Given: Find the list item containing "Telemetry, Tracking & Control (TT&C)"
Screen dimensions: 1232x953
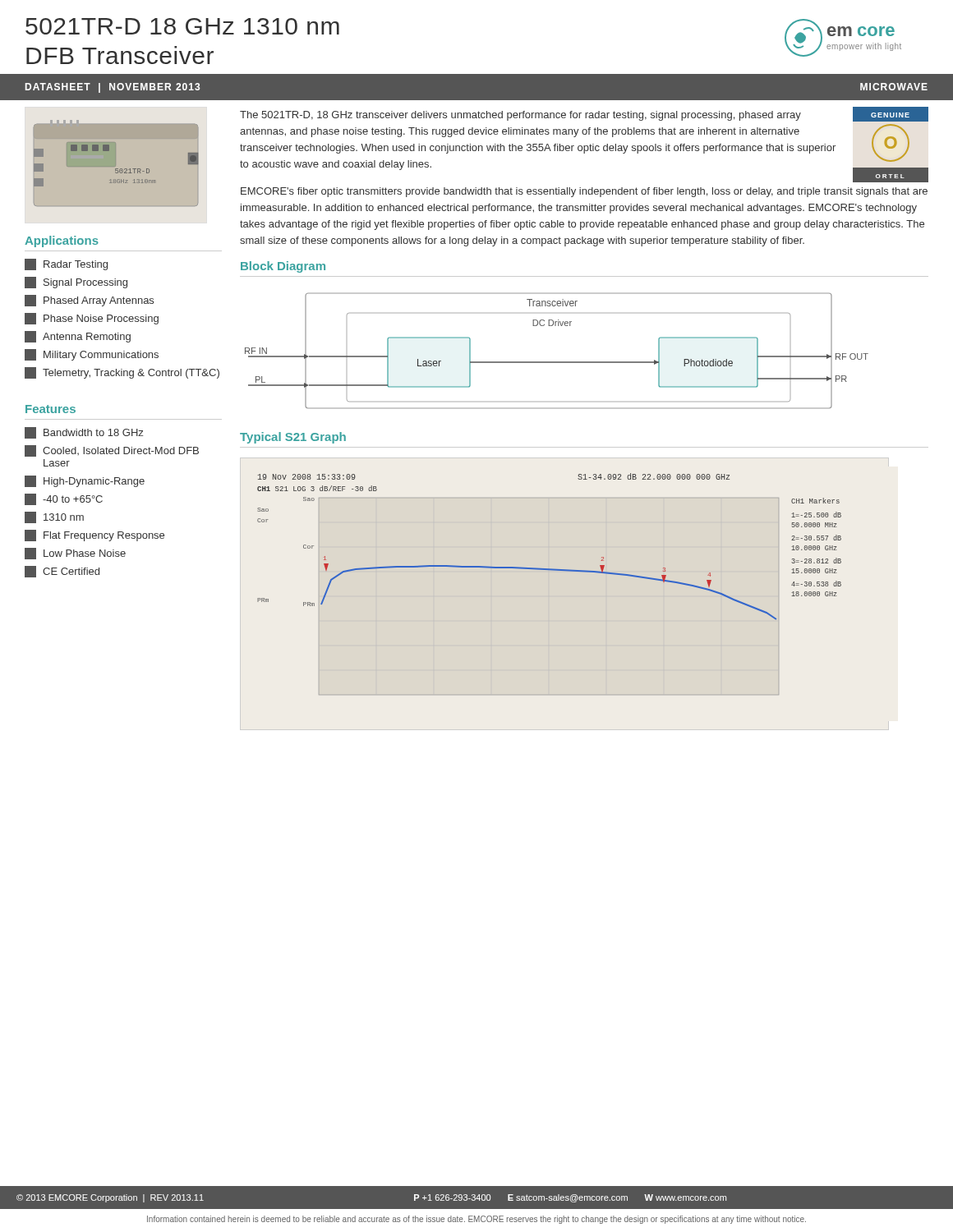Looking at the screenshot, I should click(x=122, y=372).
